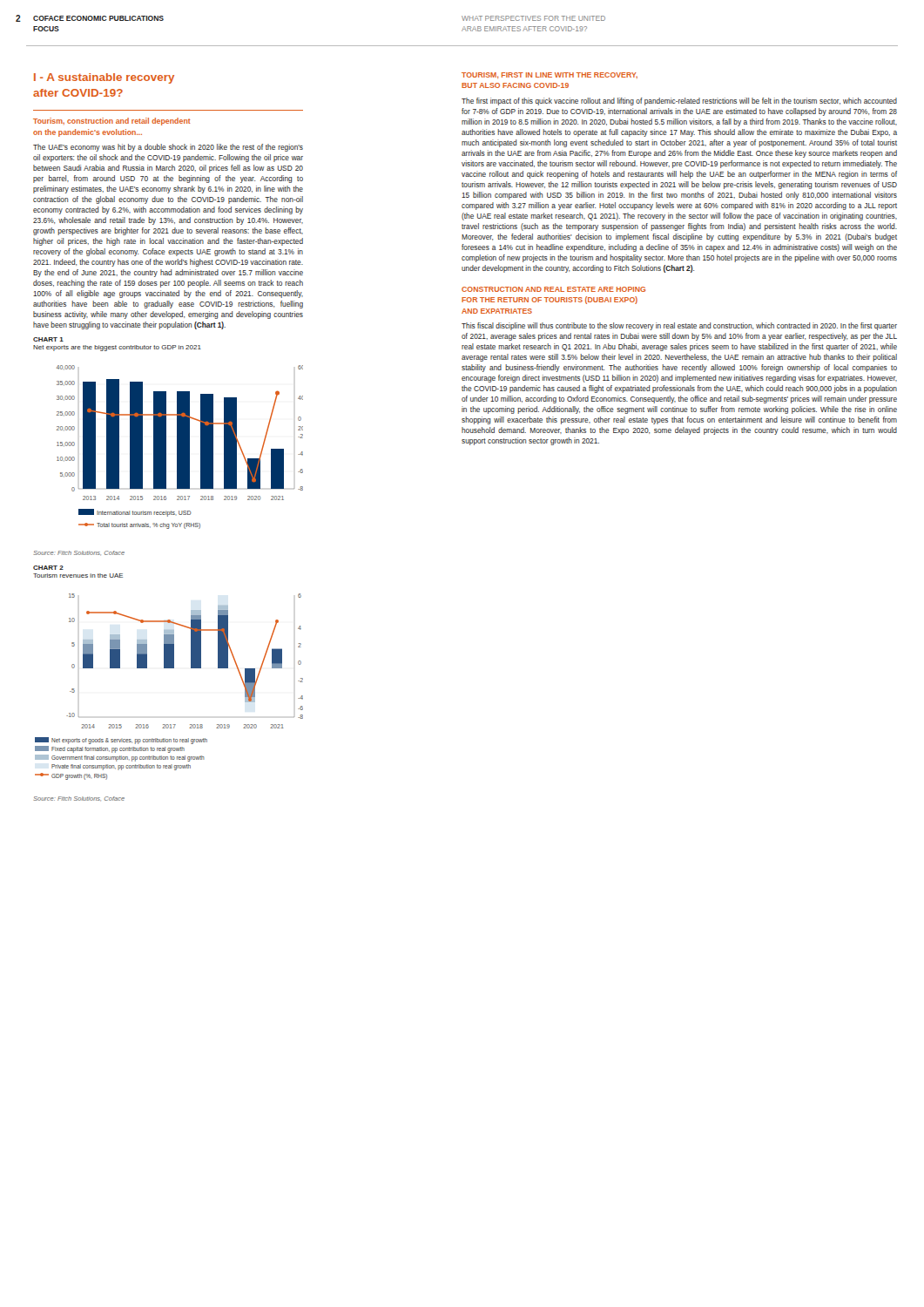Navigate to the block starting "The UAE's economy was hit"
The width and height of the screenshot is (924, 1307).
tap(168, 236)
